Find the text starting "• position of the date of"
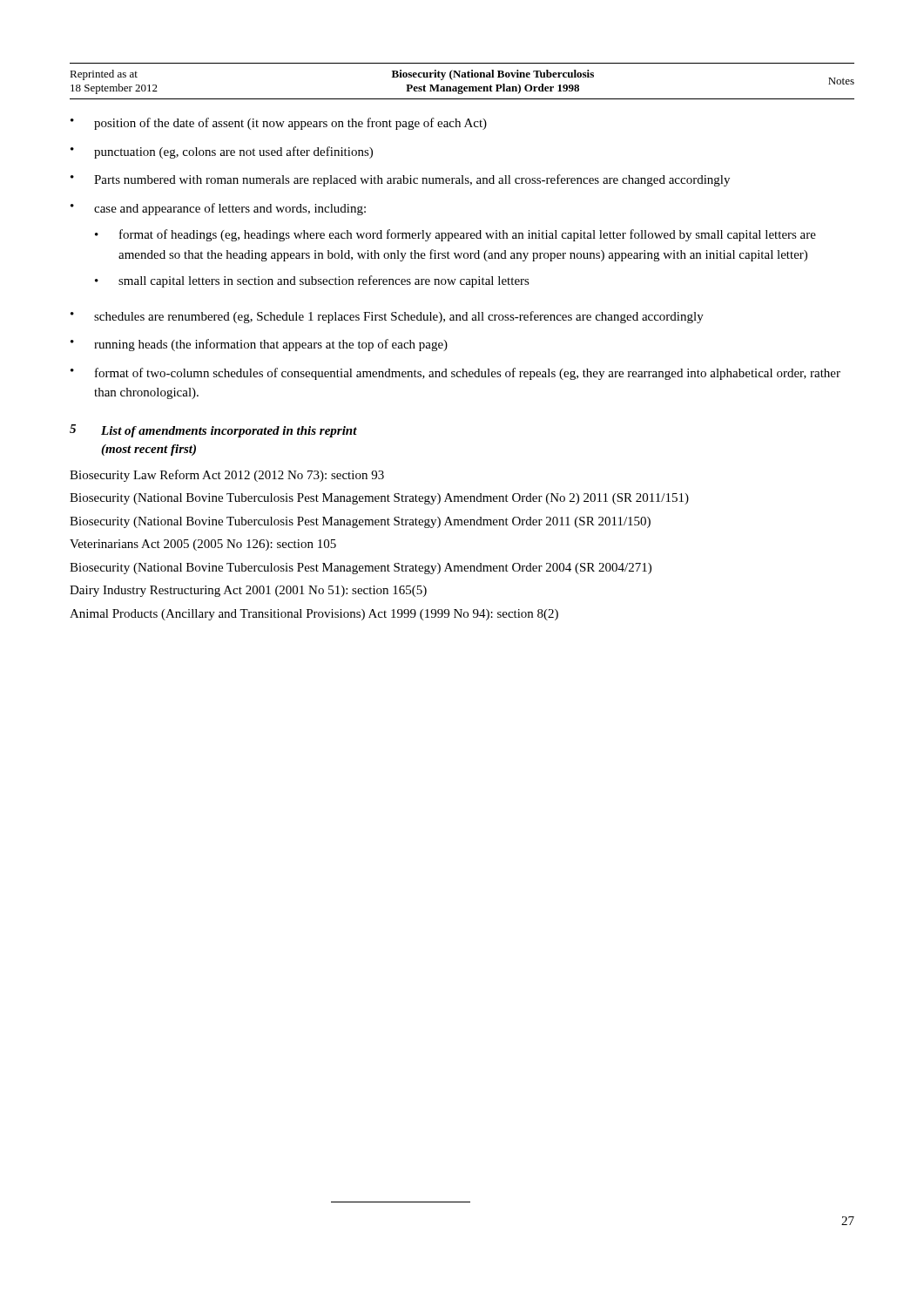 click(x=462, y=123)
